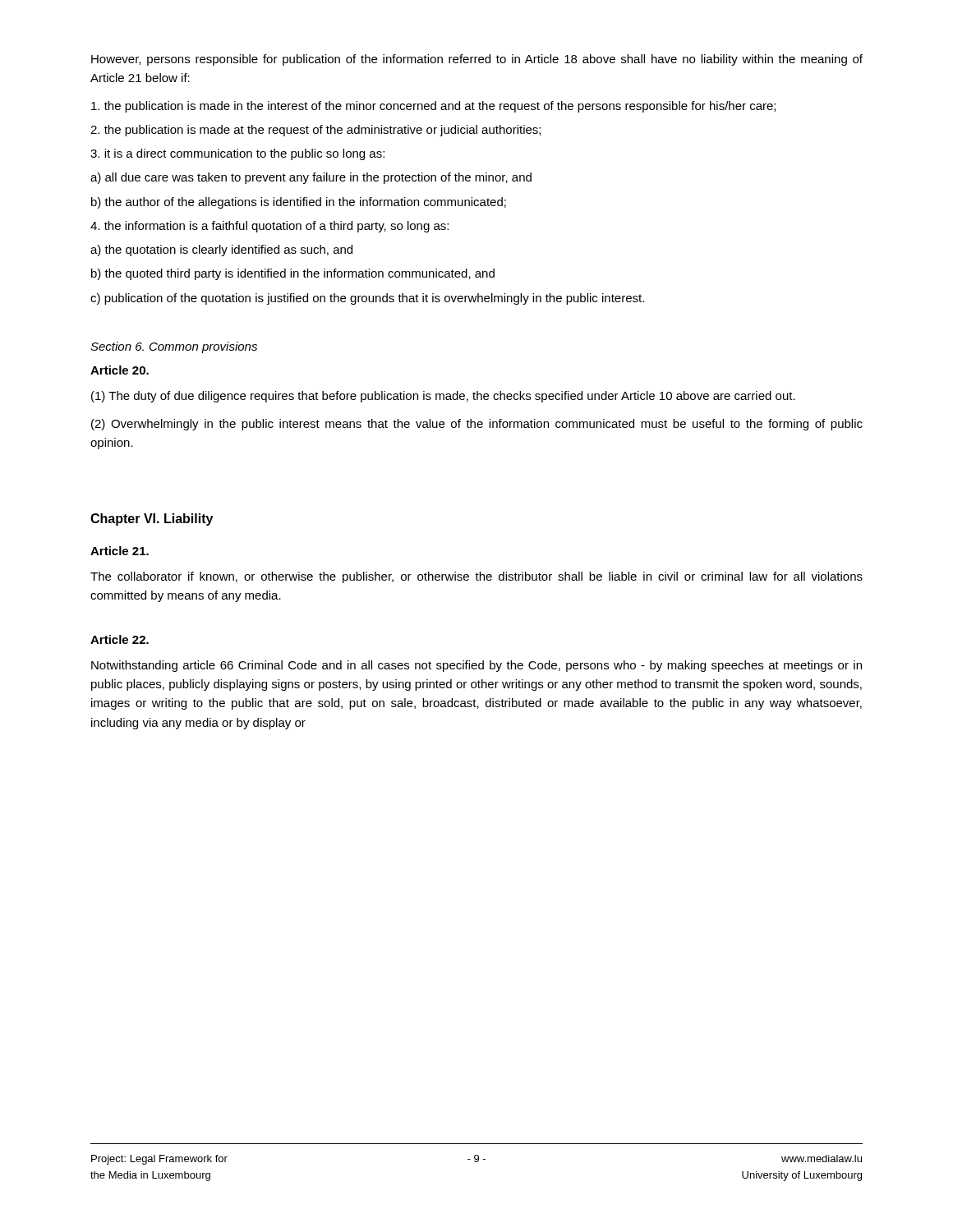Select the text block that says "(1) The duty of"

click(x=443, y=396)
